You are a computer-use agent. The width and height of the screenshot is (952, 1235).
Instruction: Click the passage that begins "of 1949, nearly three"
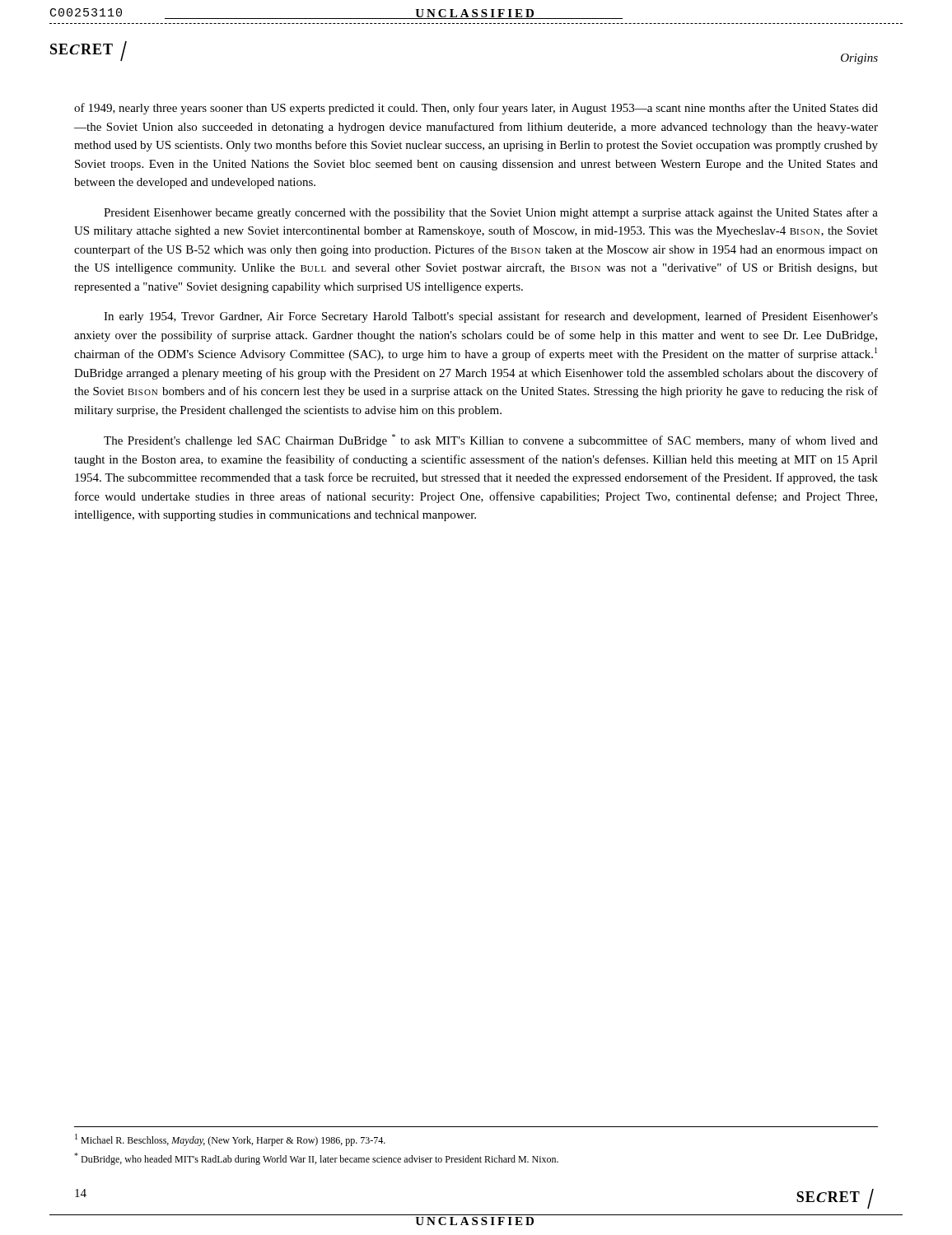(x=476, y=145)
